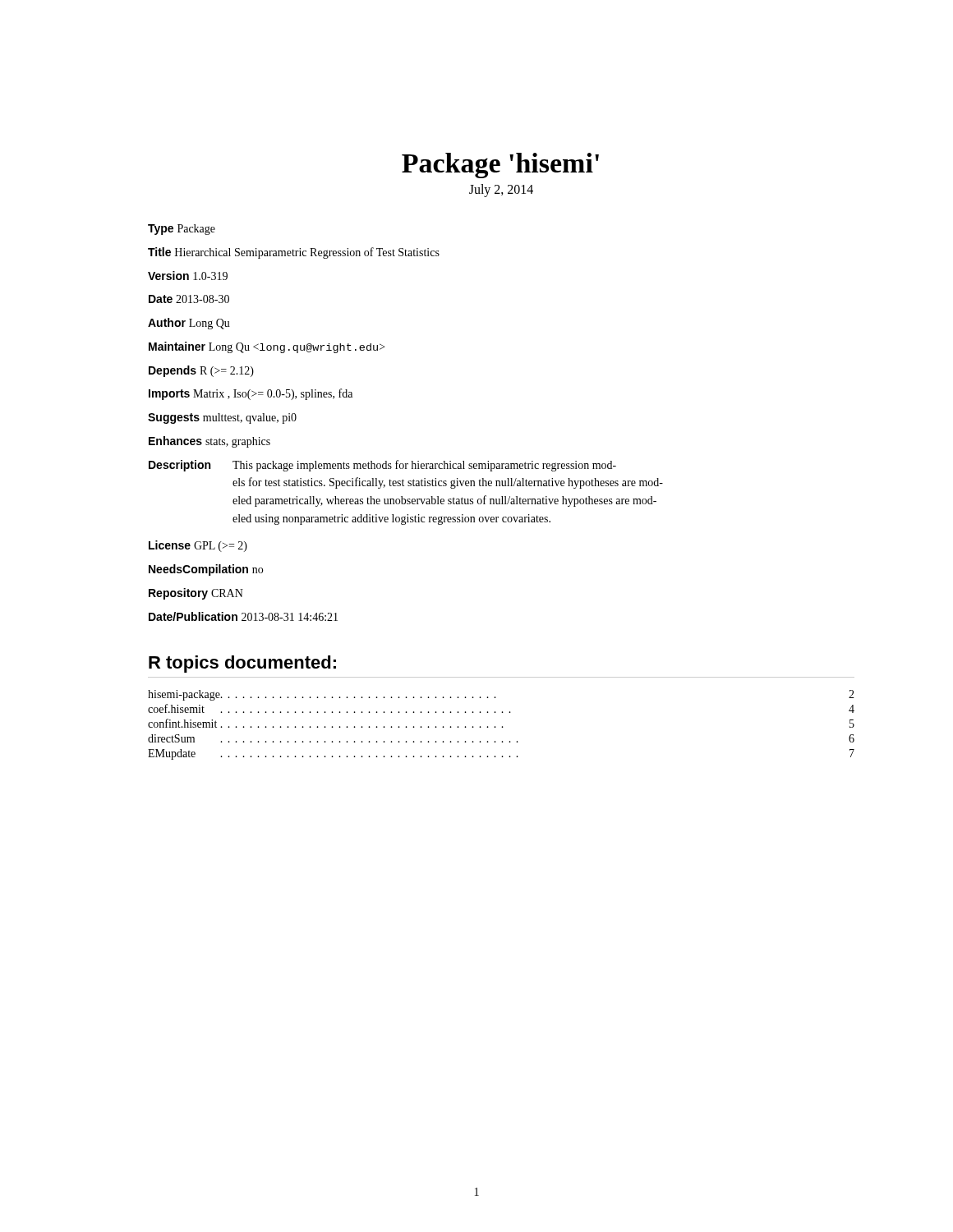
Task: Select the region starting "Type Package"
Action: pyautogui.click(x=182, y=228)
